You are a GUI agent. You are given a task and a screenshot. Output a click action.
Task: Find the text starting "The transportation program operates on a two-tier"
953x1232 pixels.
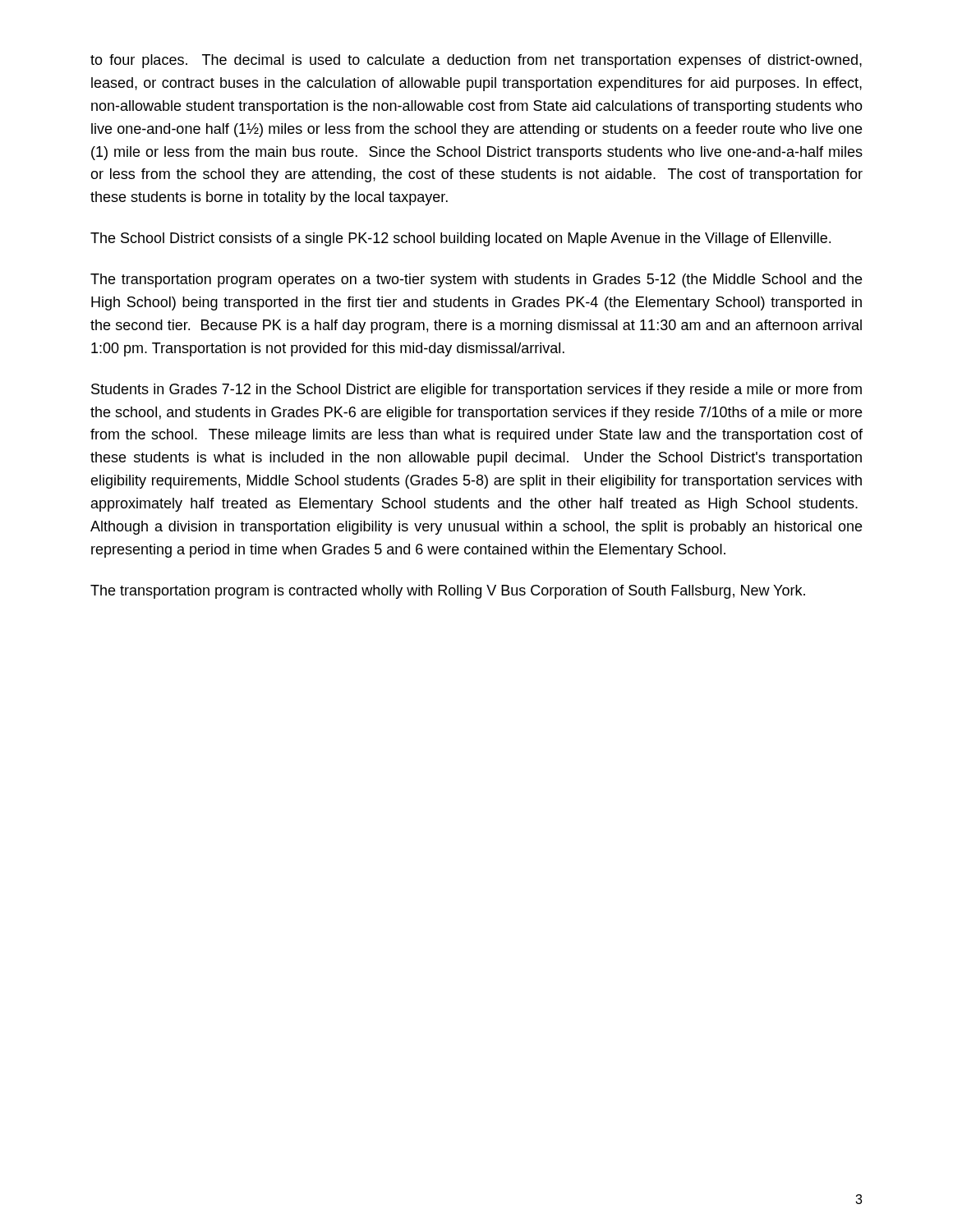(x=476, y=314)
